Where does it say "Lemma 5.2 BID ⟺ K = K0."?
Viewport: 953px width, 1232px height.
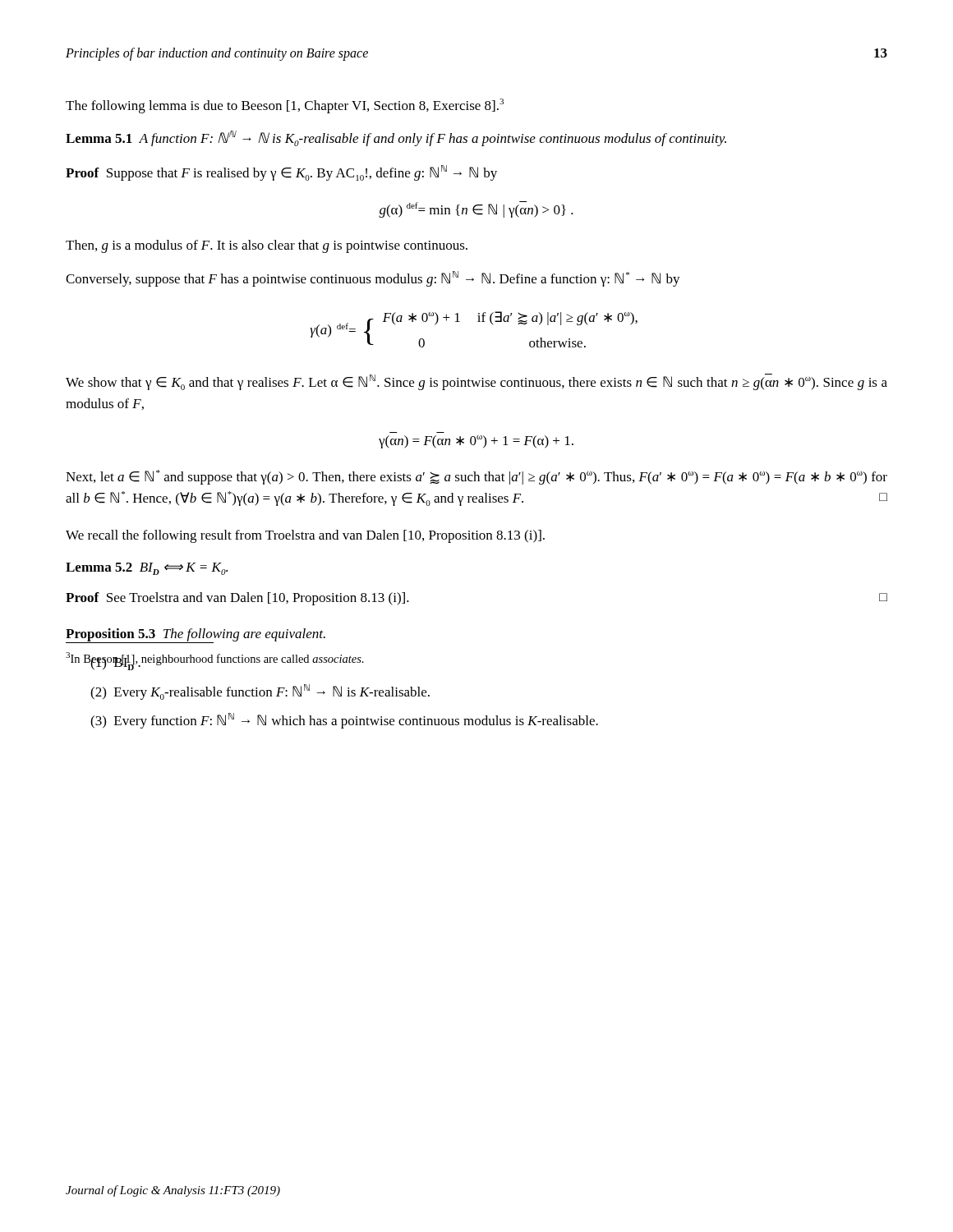[147, 568]
